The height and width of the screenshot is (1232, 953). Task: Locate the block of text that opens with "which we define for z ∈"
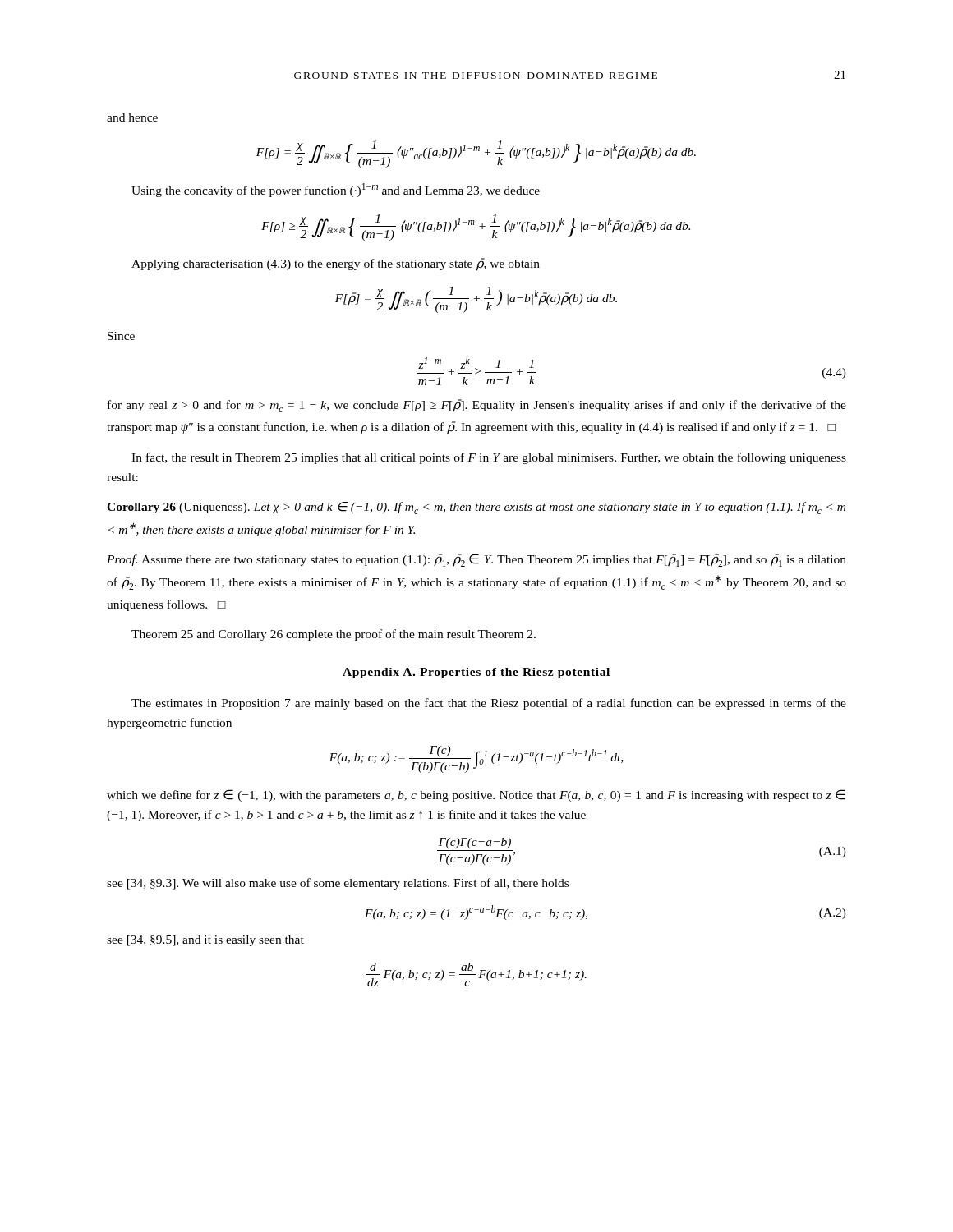coord(476,805)
